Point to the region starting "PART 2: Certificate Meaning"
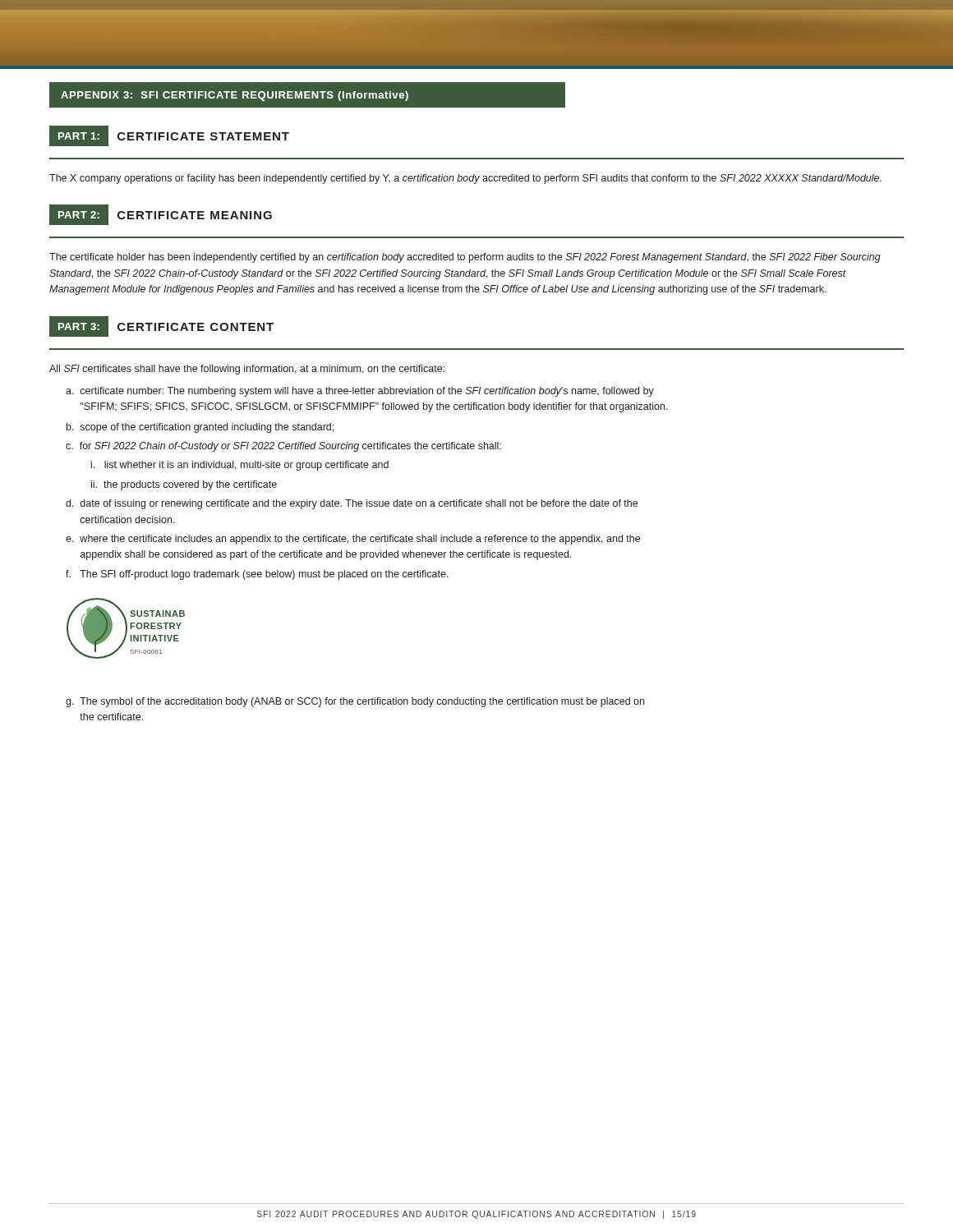953x1232 pixels. click(x=161, y=215)
